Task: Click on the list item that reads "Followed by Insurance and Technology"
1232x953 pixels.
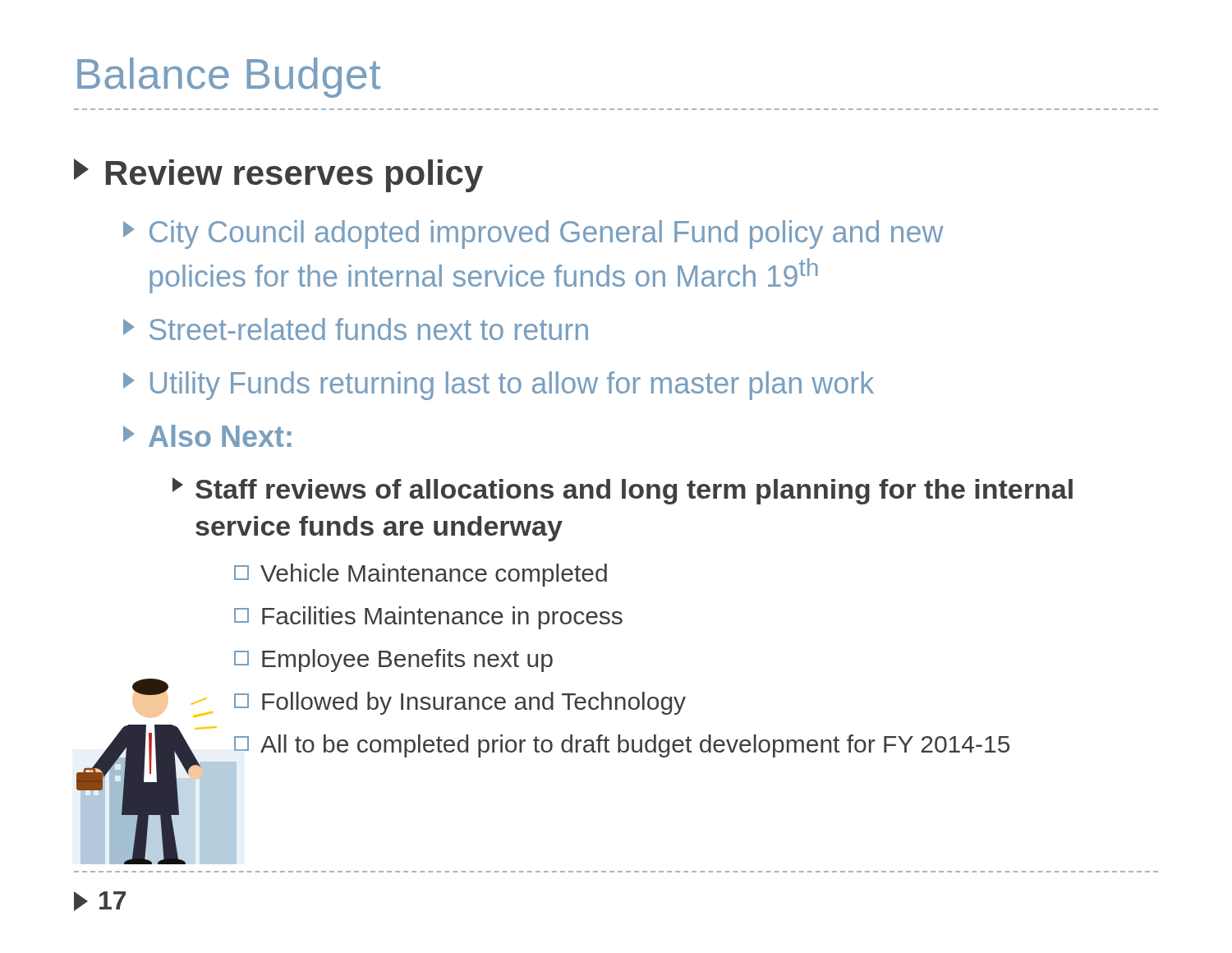Action: point(460,701)
